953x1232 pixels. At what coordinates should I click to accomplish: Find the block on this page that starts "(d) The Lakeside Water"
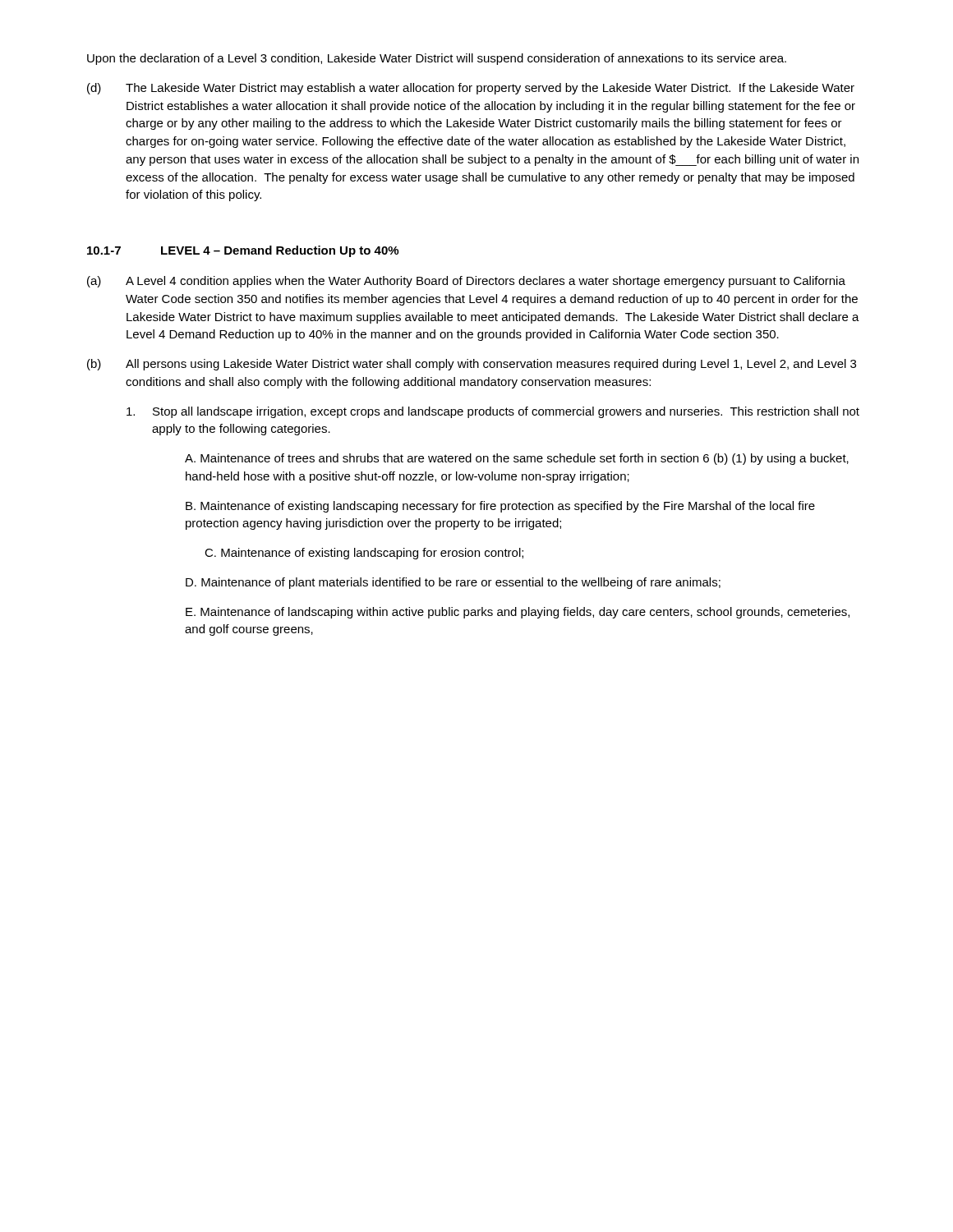coord(476,141)
